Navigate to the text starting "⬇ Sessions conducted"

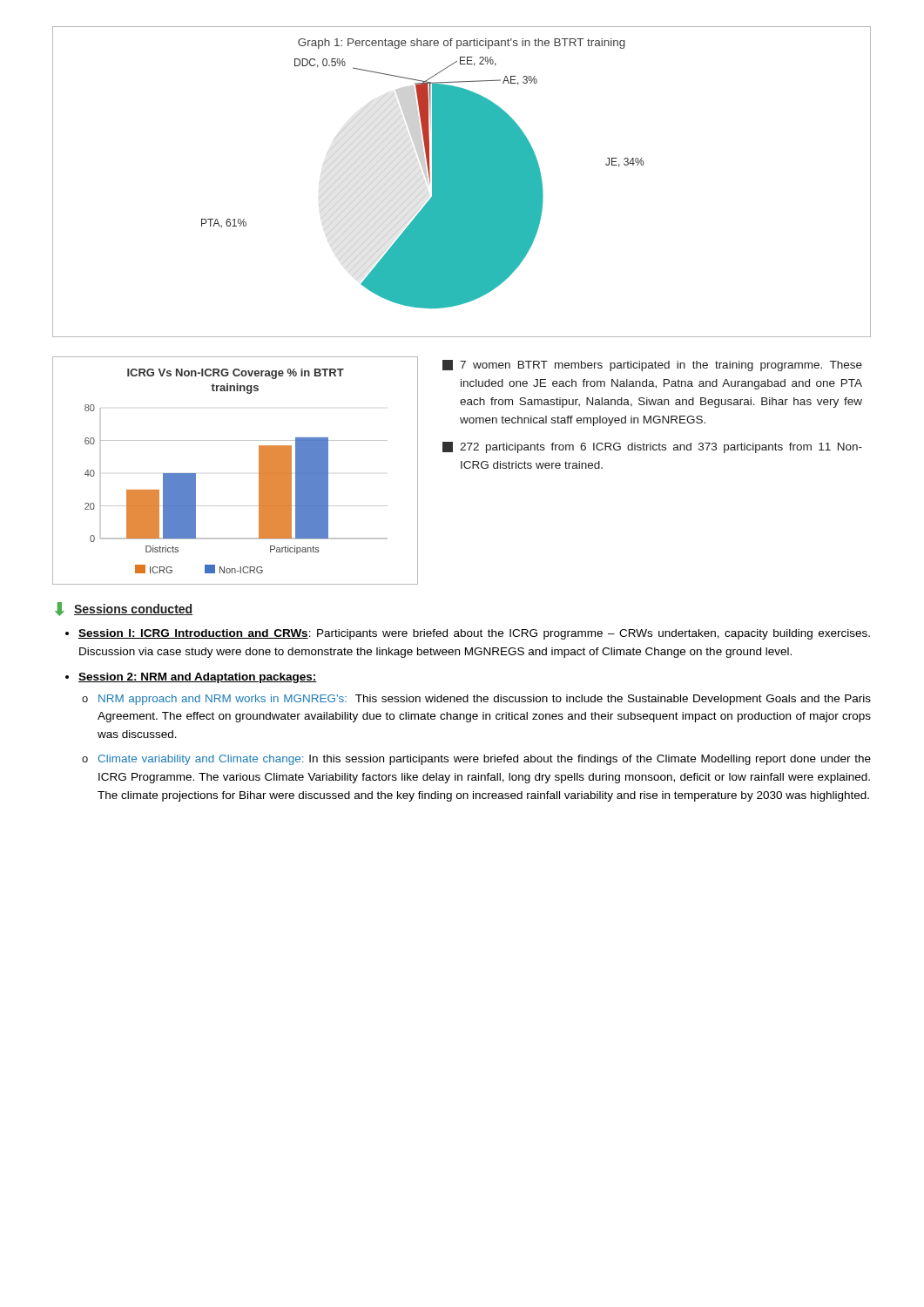(x=122, y=609)
